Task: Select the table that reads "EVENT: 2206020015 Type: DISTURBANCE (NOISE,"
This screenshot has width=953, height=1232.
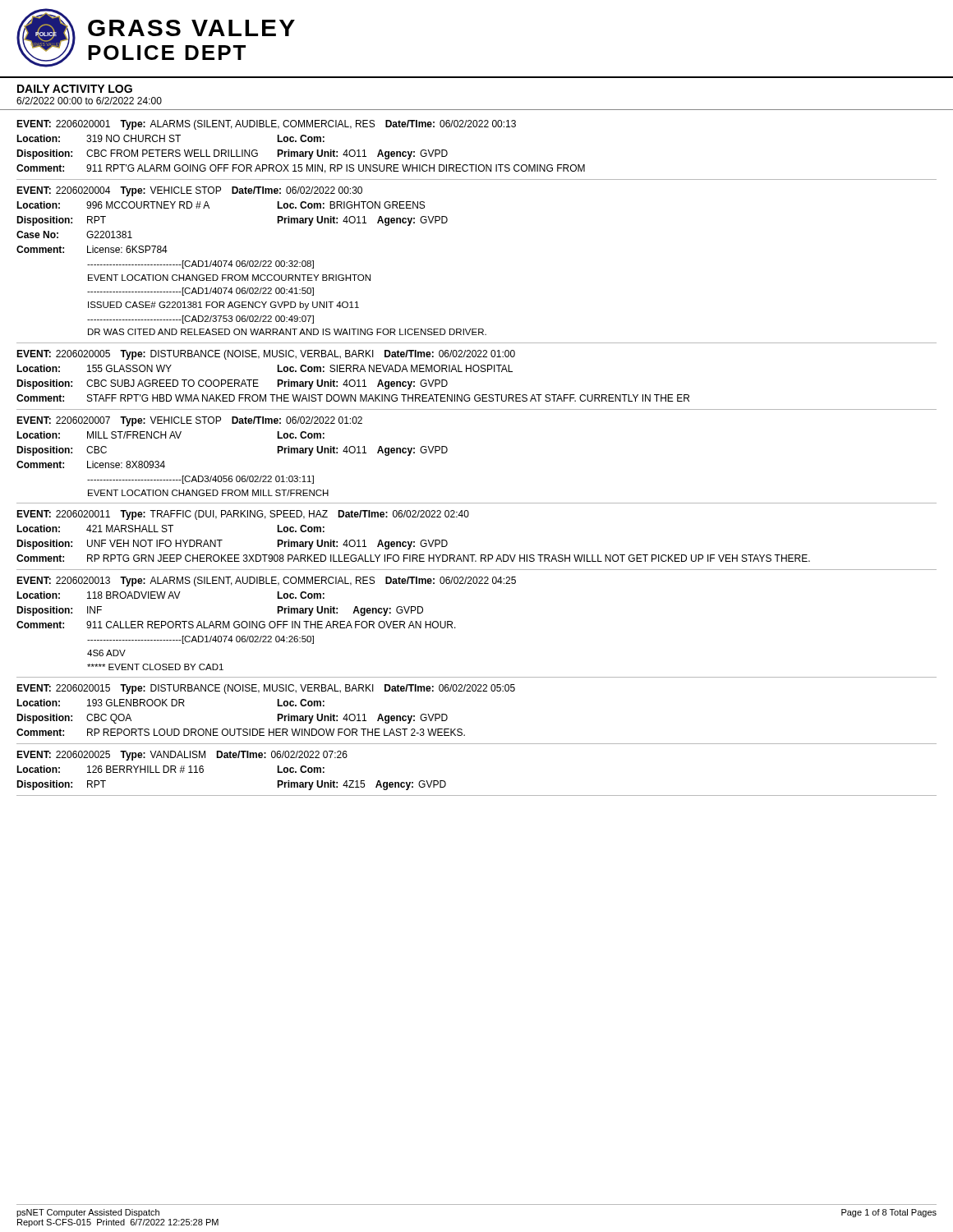Action: point(476,711)
